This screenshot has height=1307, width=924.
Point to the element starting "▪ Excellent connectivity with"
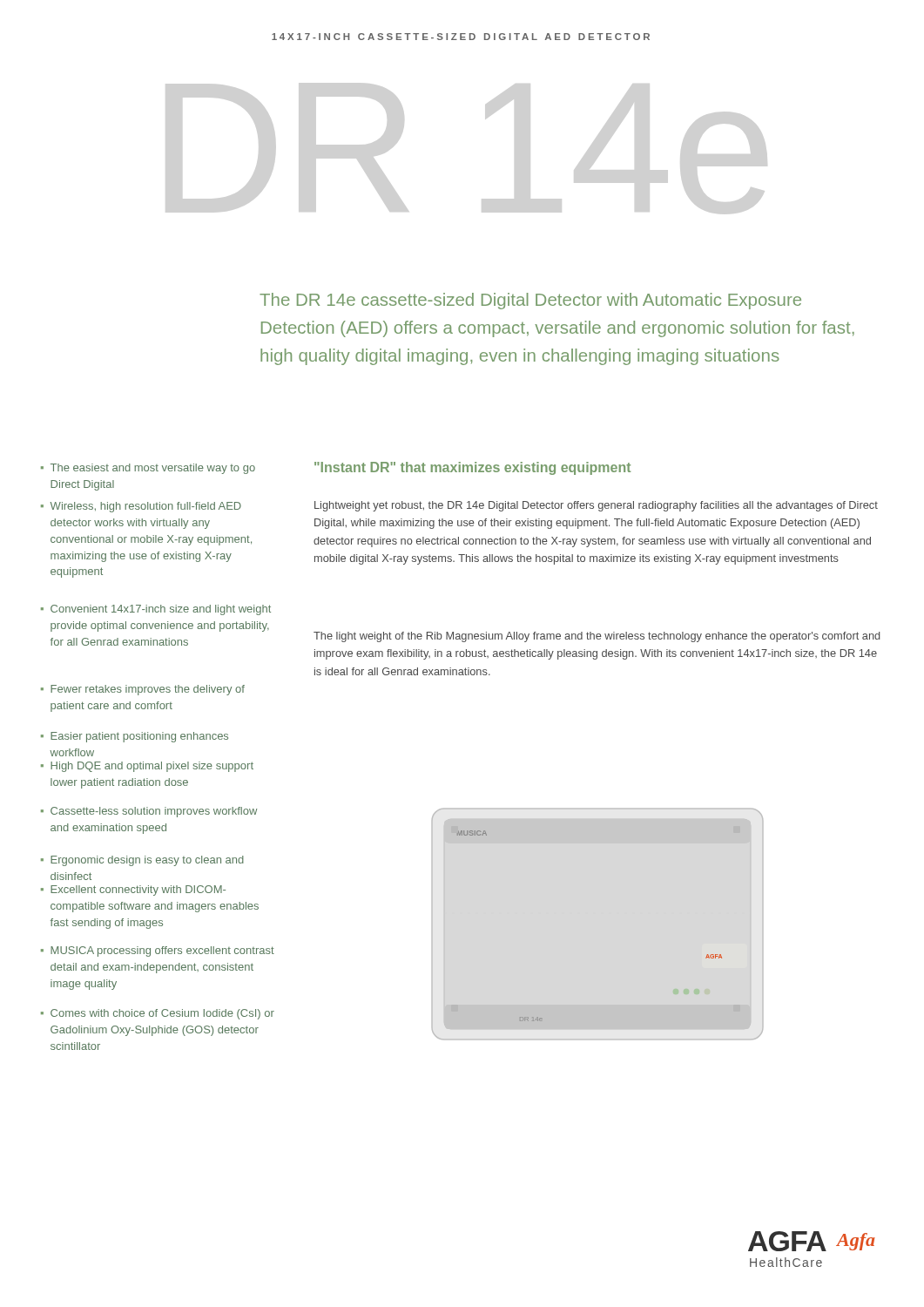pos(158,906)
